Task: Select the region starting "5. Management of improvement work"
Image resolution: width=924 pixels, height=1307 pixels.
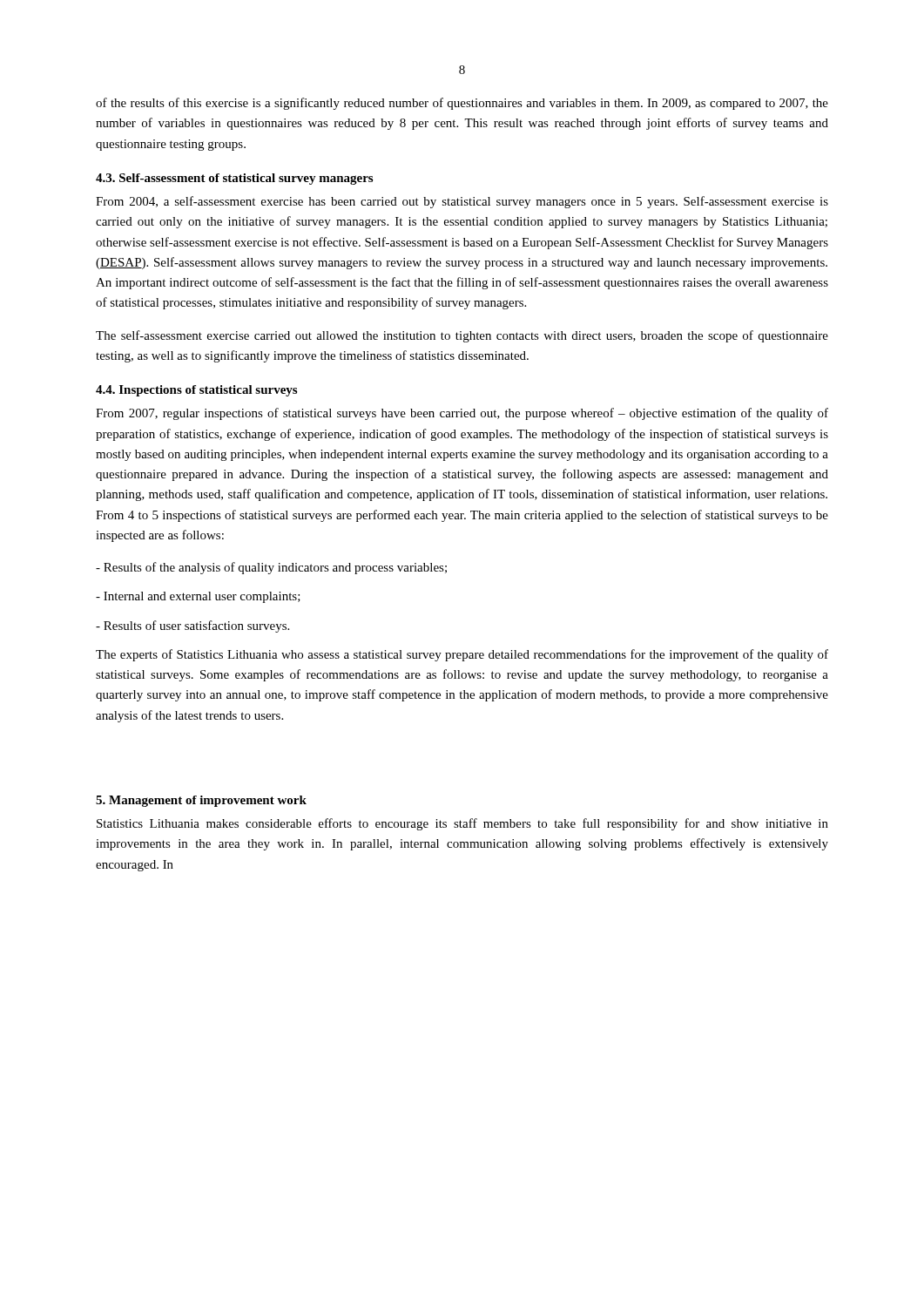Action: pyautogui.click(x=201, y=800)
